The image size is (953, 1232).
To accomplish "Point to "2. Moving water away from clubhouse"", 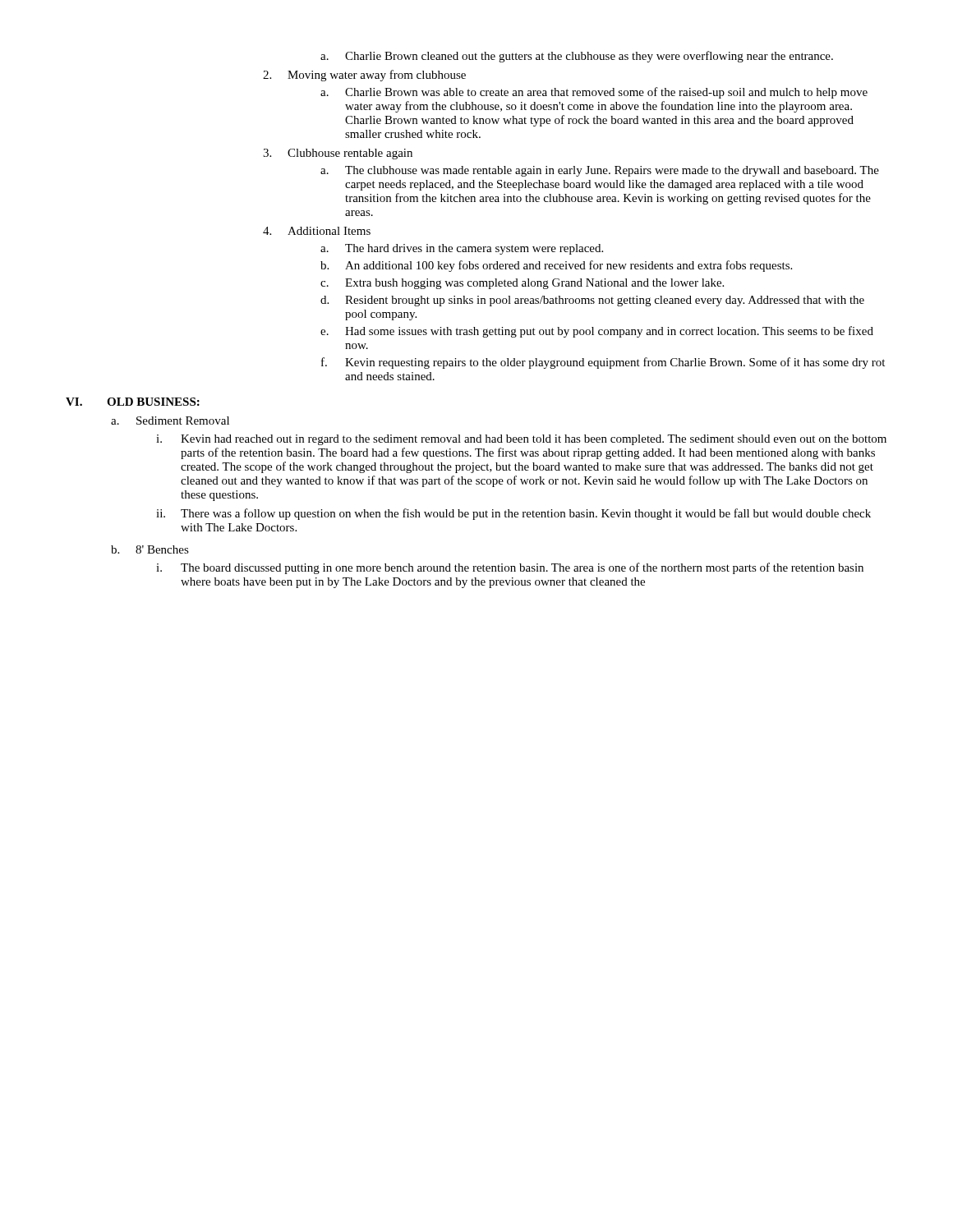I will (x=364, y=76).
